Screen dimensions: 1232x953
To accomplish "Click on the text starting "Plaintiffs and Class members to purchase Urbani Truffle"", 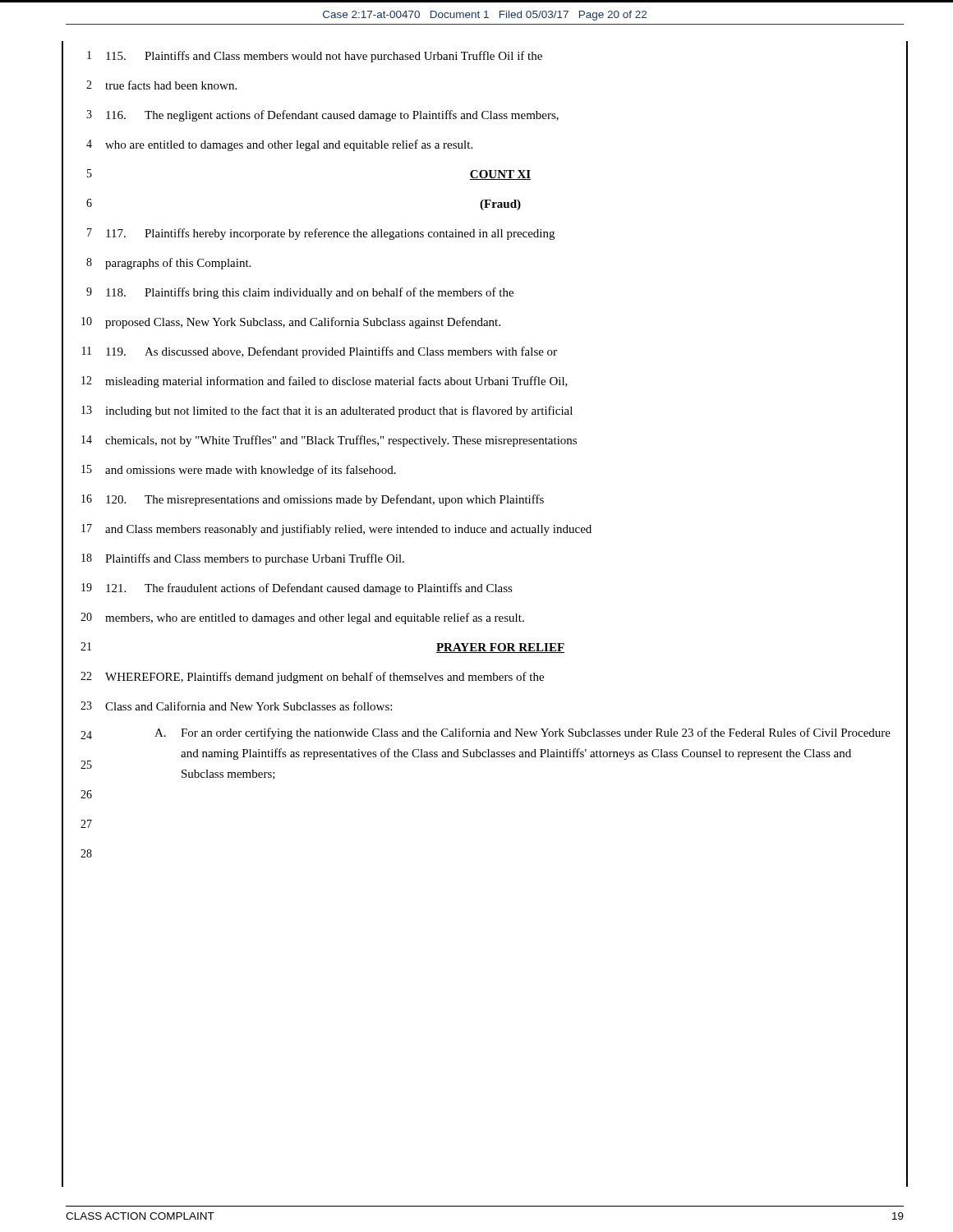I will 255,559.
